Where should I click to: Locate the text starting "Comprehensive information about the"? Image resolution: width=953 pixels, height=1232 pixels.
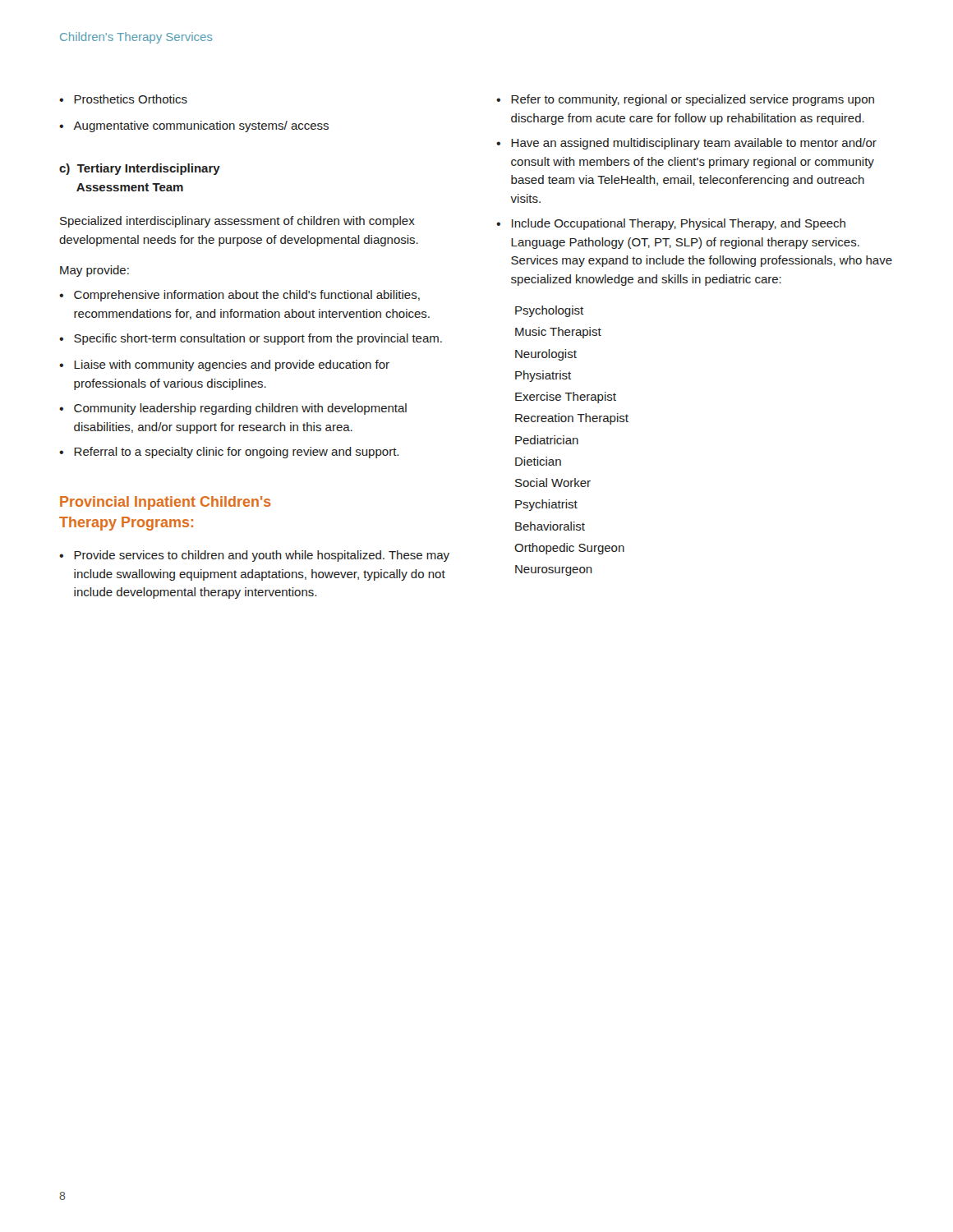coord(265,304)
